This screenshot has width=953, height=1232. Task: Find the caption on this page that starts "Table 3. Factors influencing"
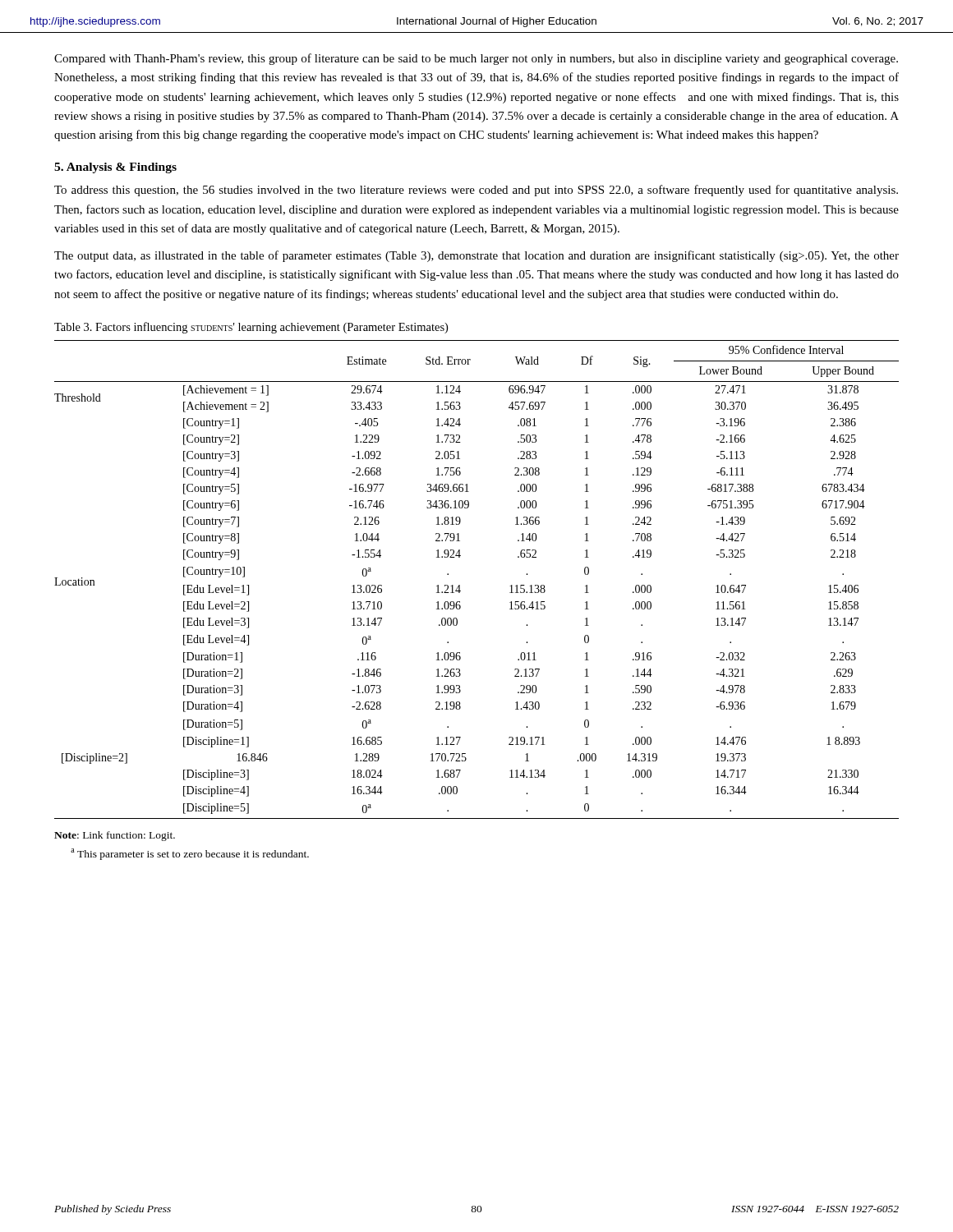click(x=251, y=327)
